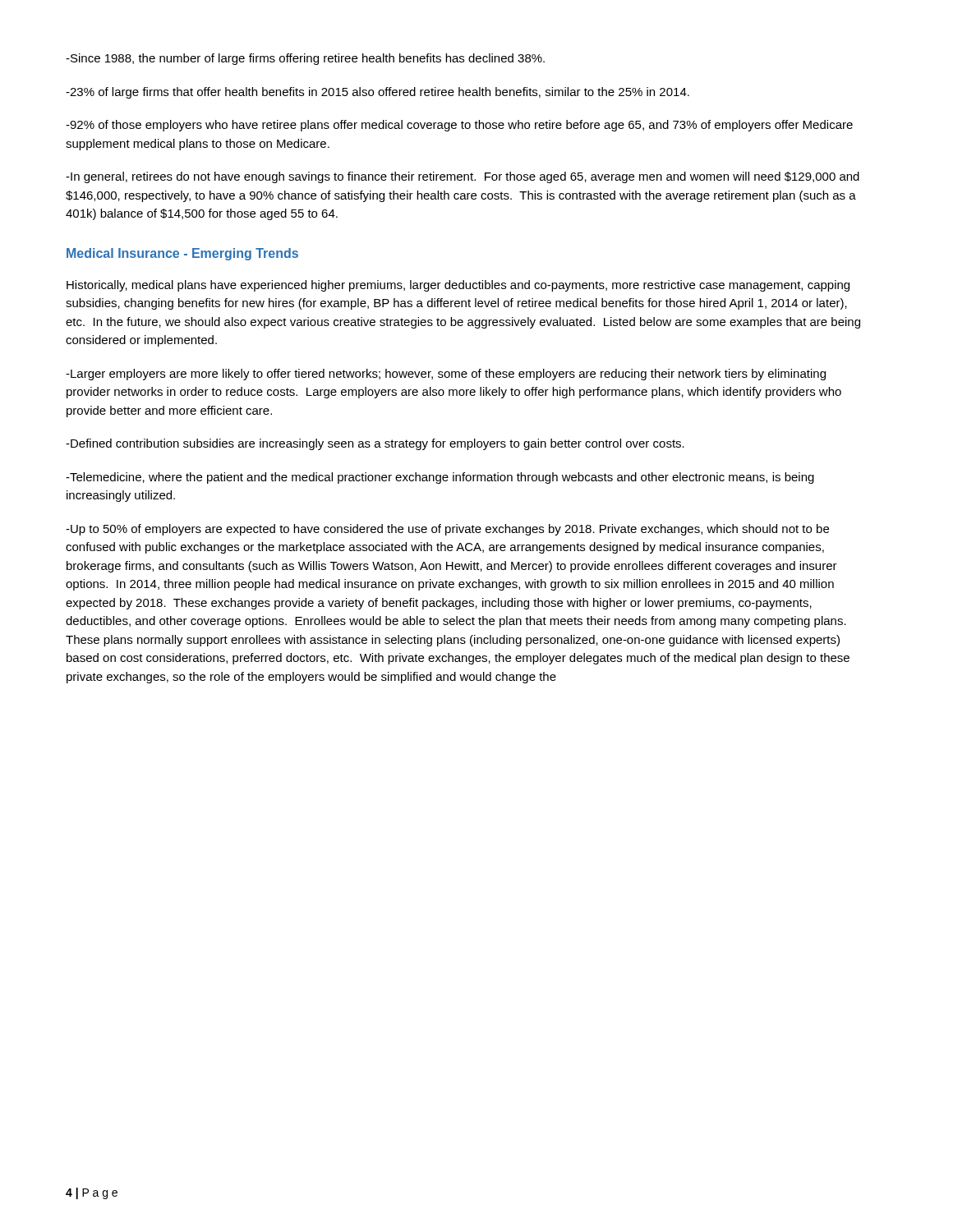The width and height of the screenshot is (953, 1232).
Task: Where is the passage that starts "-Since 1988, the number of large firms offering"?
Action: pyautogui.click(x=306, y=58)
